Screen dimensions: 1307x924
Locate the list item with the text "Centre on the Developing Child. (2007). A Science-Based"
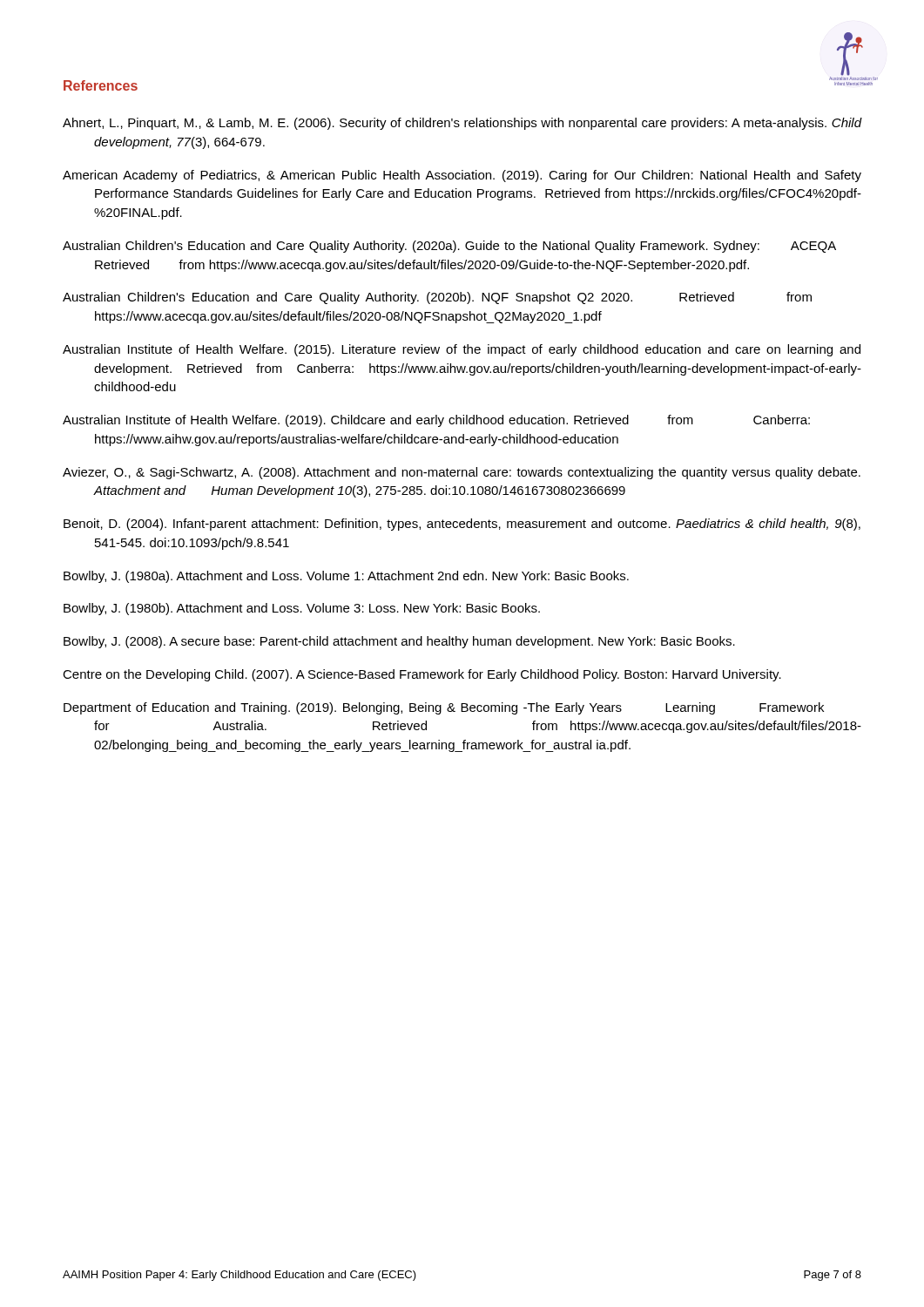coord(422,674)
